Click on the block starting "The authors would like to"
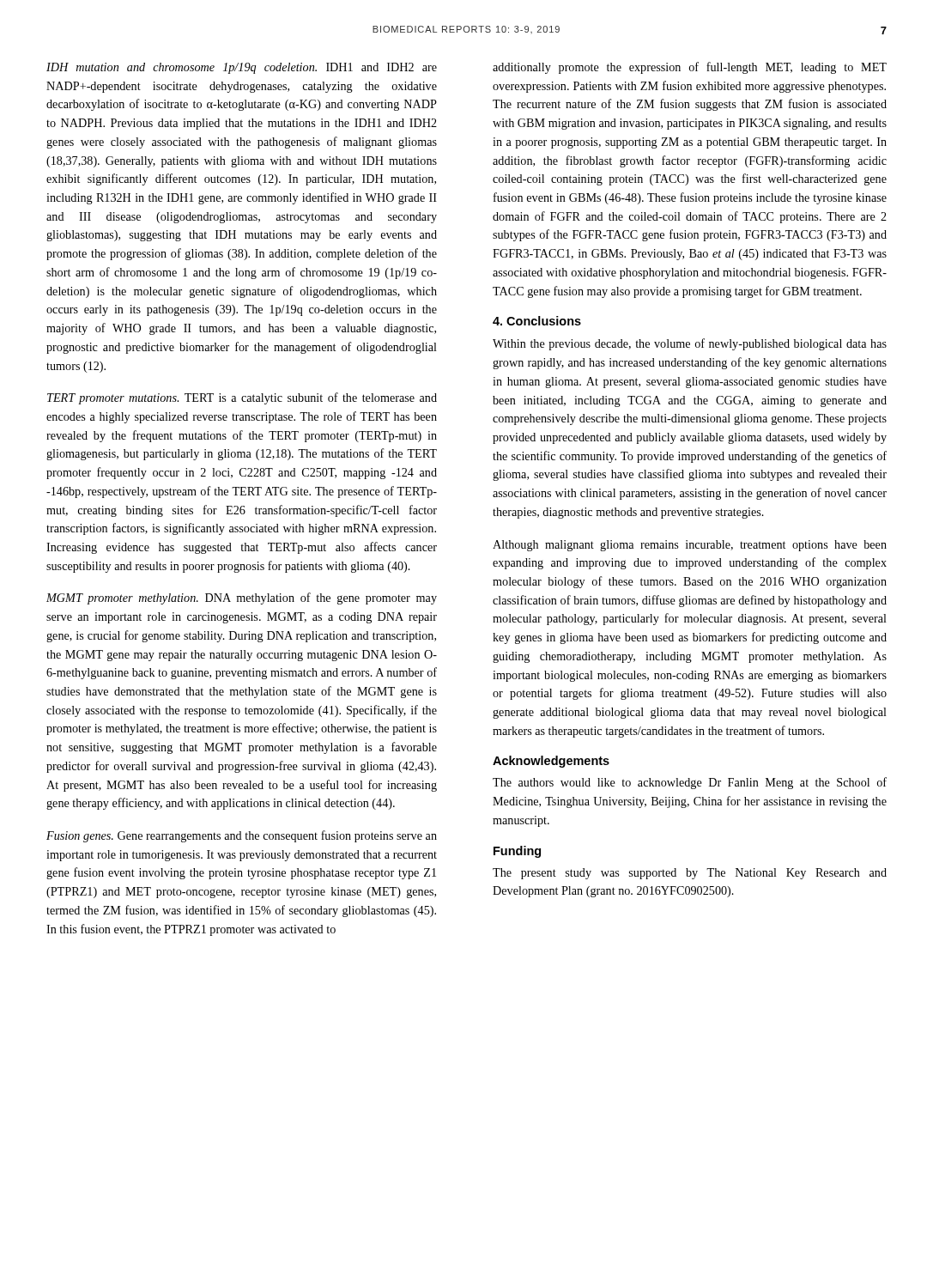Viewport: 933px width, 1288px height. pyautogui.click(x=690, y=802)
